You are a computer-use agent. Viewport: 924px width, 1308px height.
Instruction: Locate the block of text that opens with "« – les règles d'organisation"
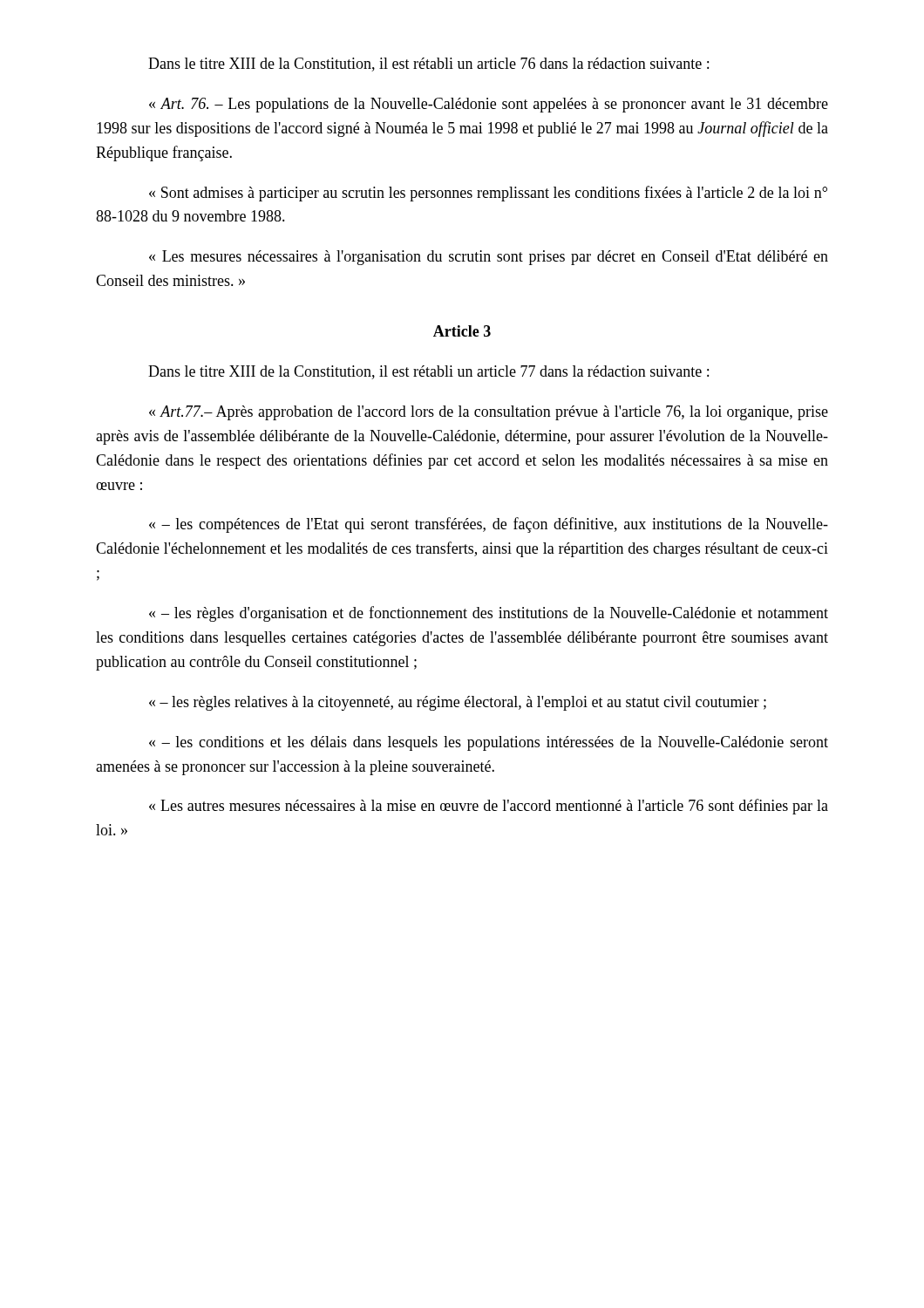click(462, 638)
